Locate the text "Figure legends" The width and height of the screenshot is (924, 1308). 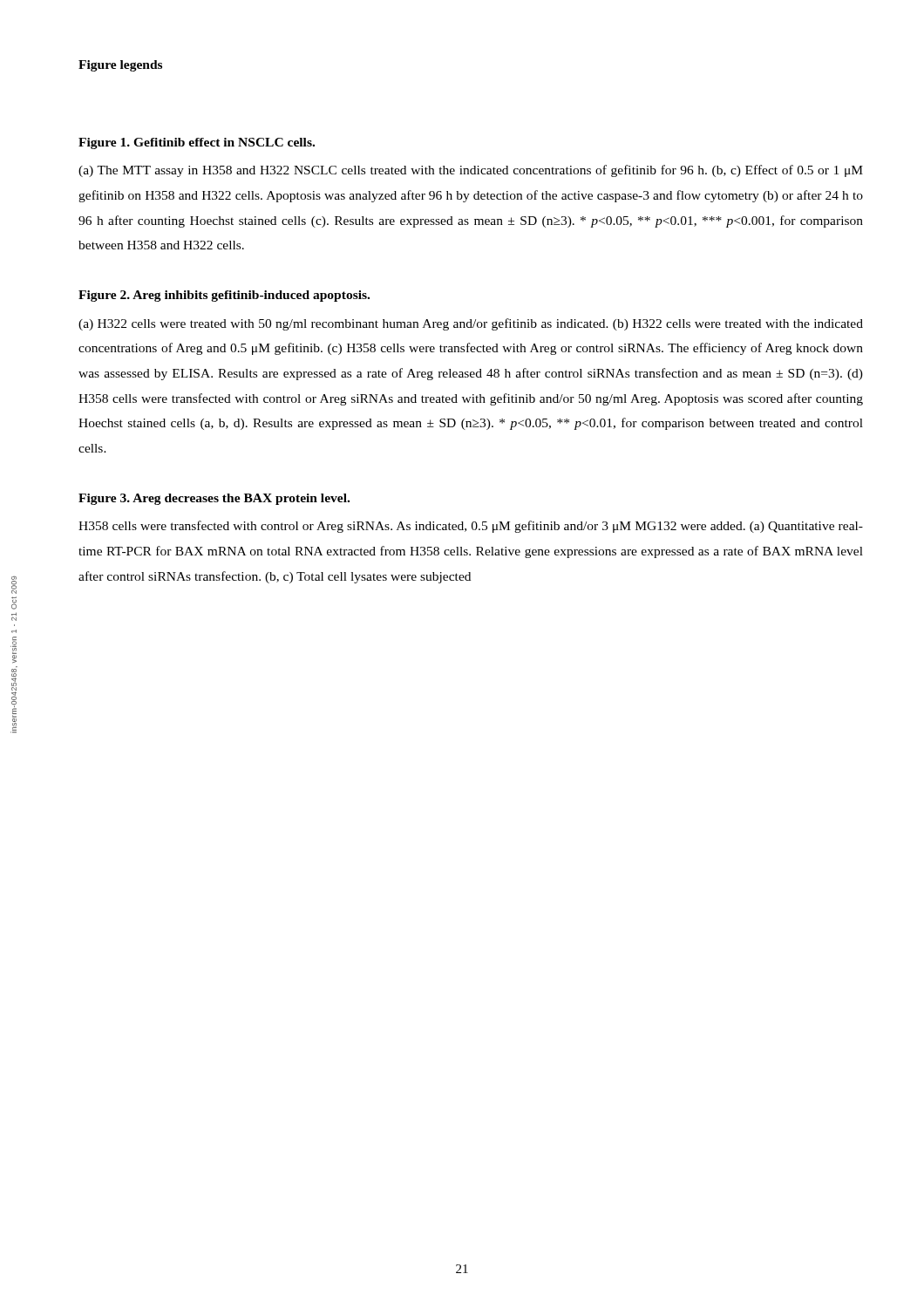[x=121, y=64]
